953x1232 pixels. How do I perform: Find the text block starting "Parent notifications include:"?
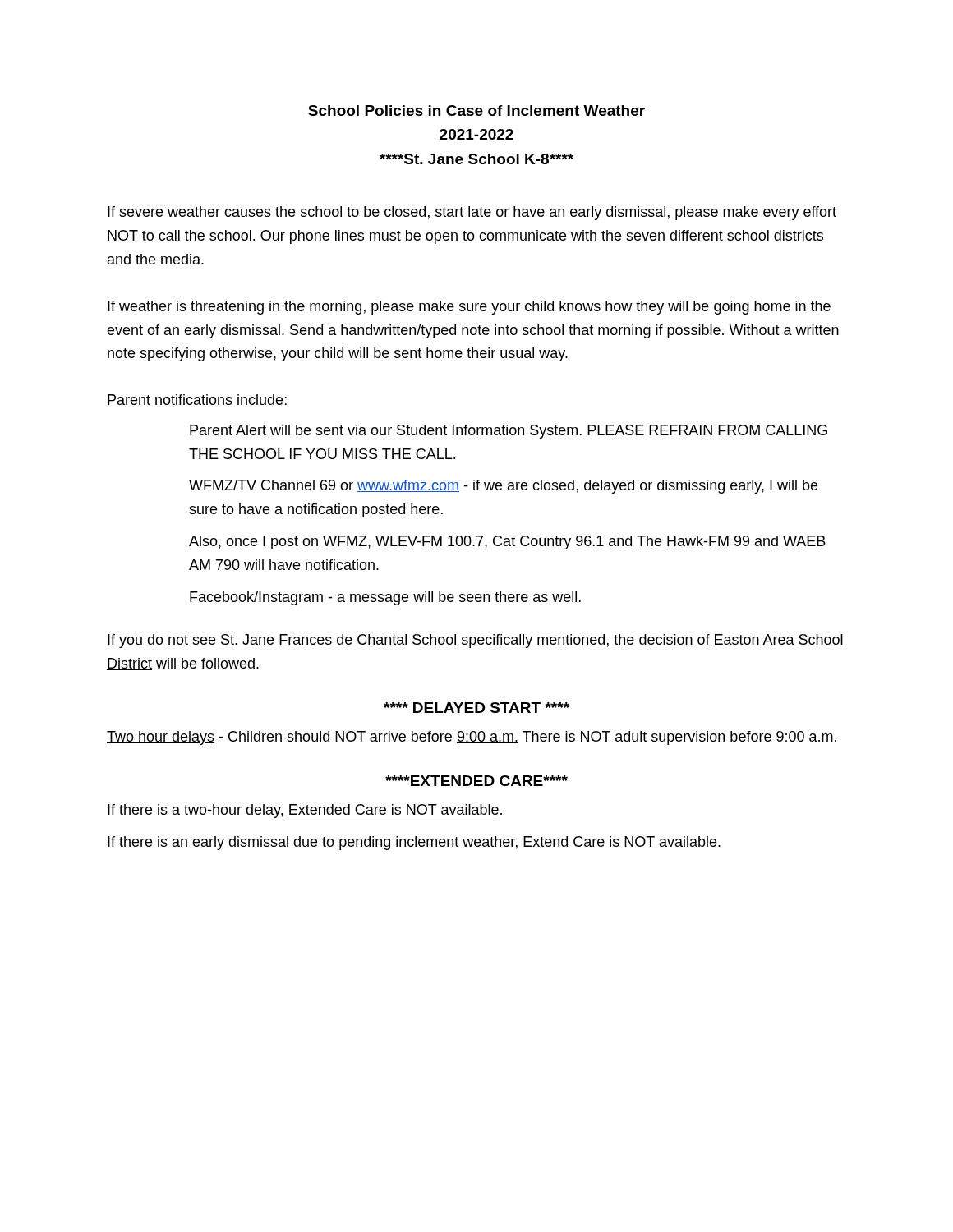tap(197, 400)
